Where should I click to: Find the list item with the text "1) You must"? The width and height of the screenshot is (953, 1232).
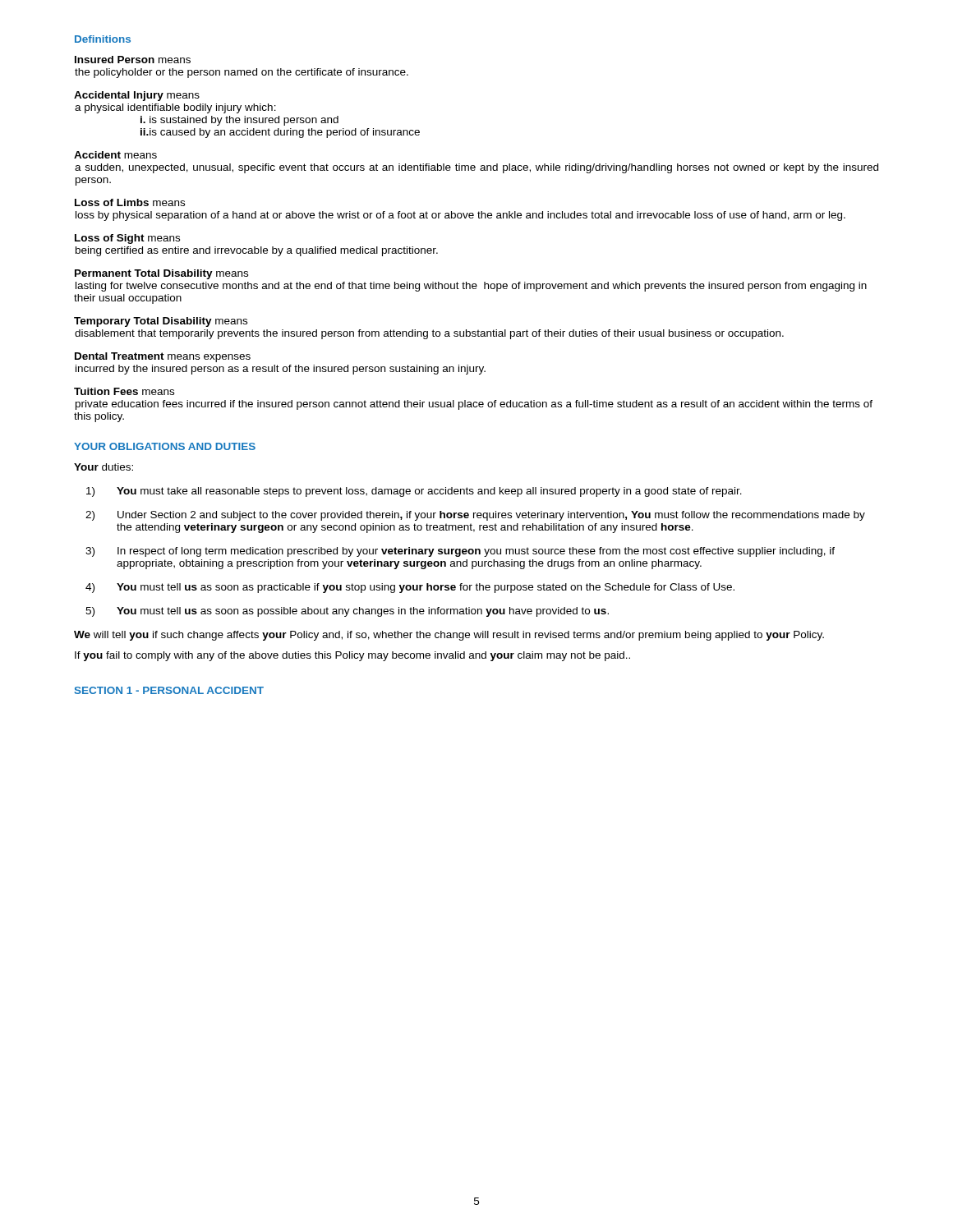click(x=476, y=491)
